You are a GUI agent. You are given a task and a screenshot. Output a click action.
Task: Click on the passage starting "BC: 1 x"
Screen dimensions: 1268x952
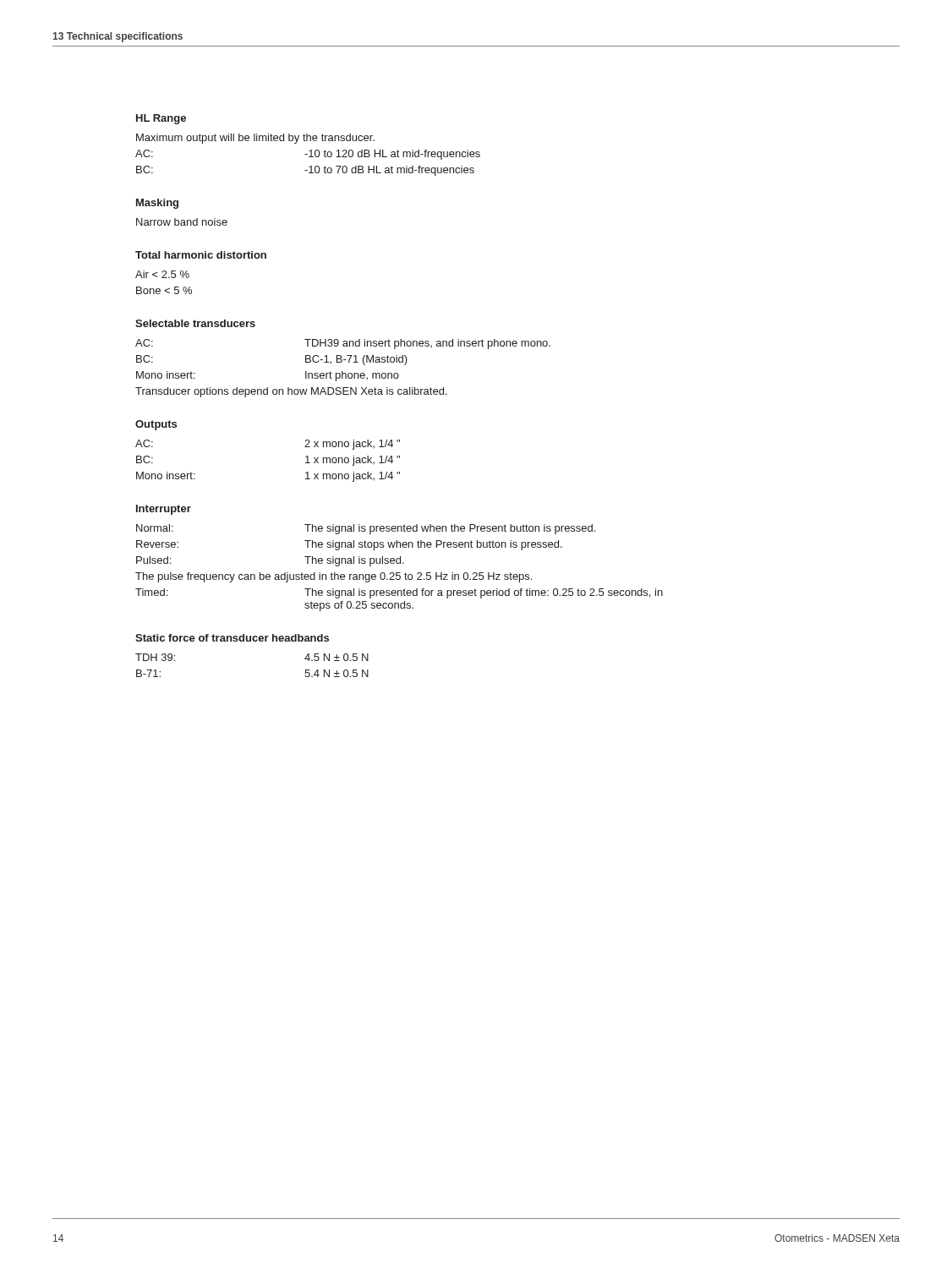pyautogui.click(x=146, y=462)
